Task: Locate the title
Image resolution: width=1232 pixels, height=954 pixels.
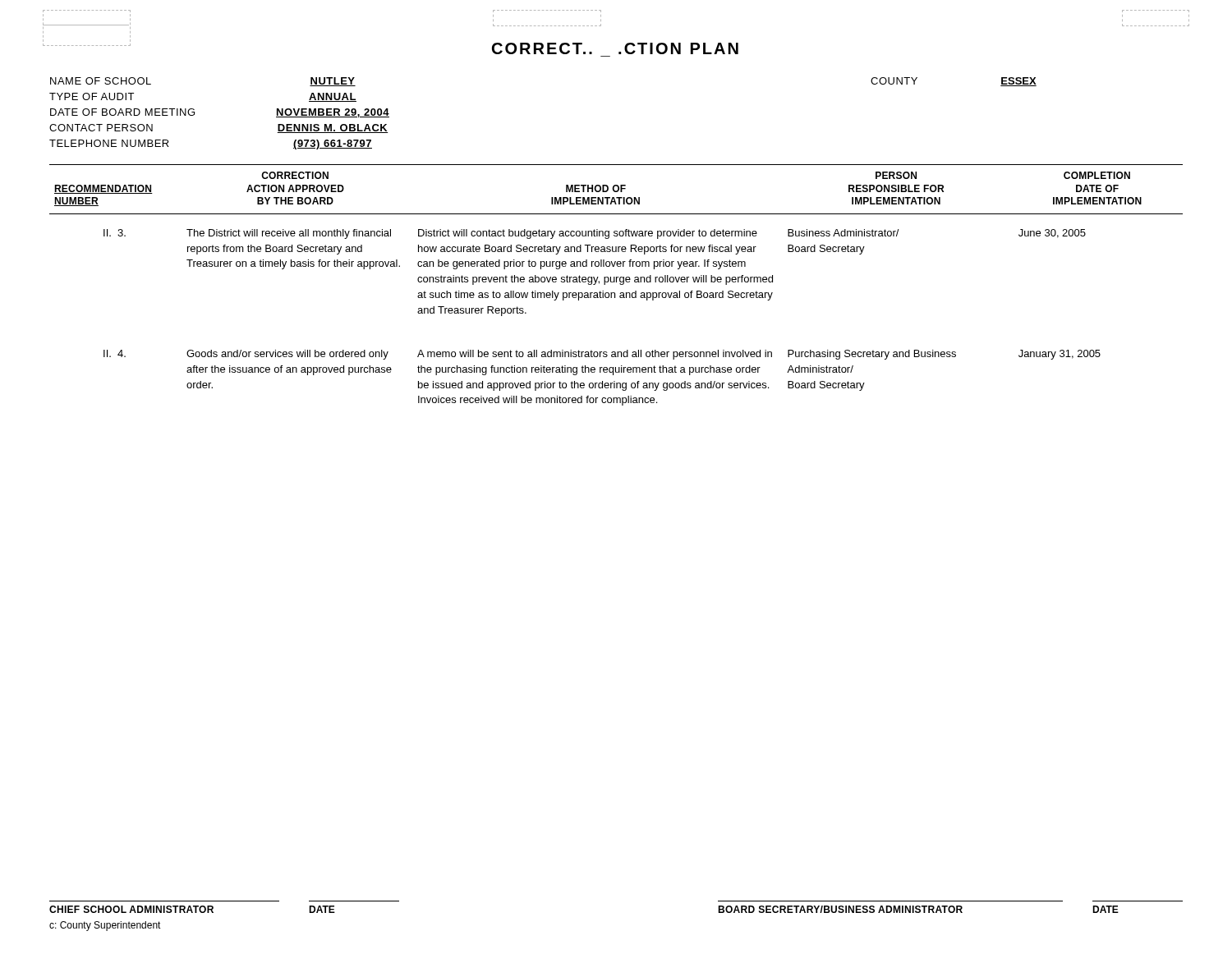Action: pos(616,48)
